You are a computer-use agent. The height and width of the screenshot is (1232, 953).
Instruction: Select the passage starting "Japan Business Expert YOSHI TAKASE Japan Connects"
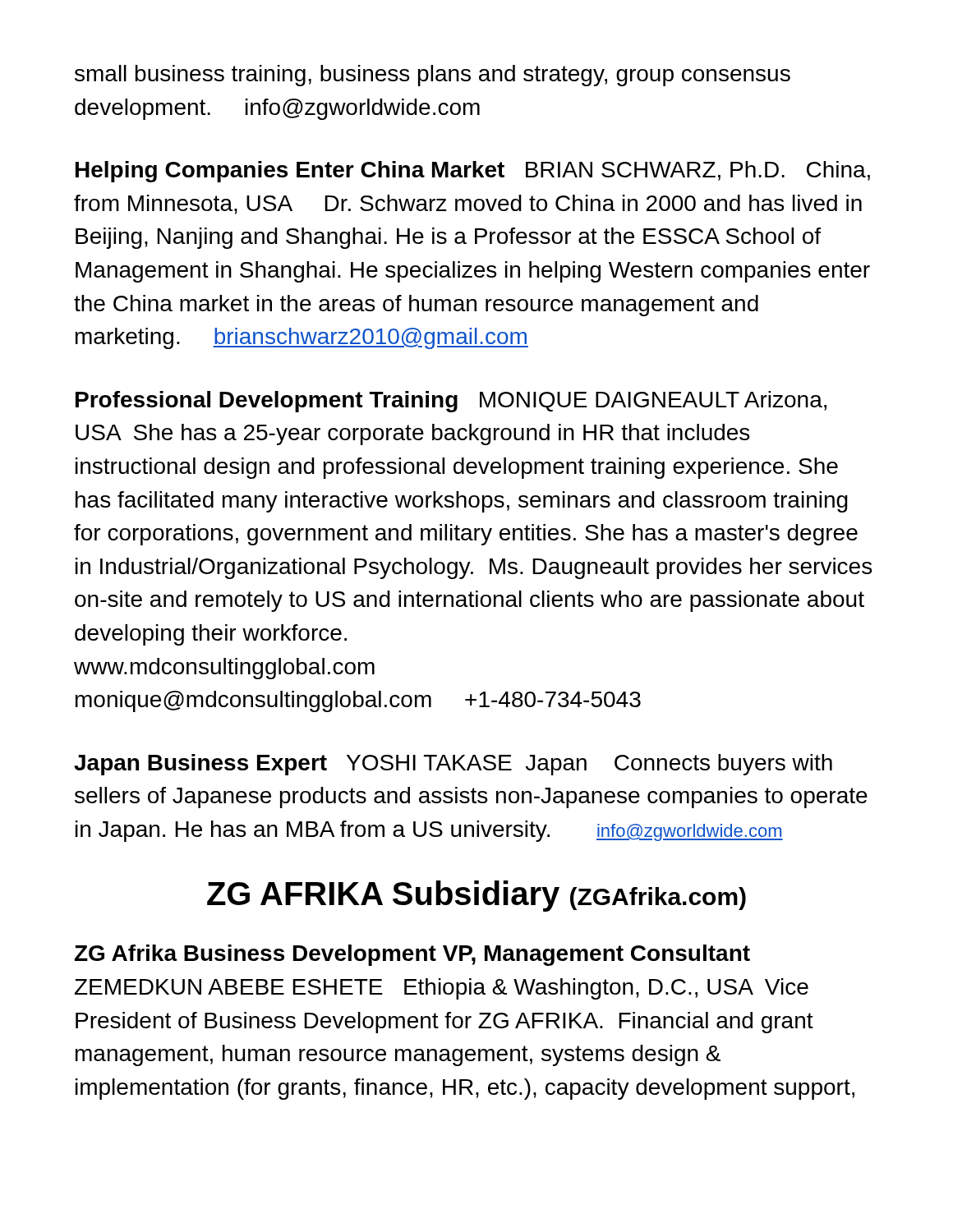click(471, 796)
